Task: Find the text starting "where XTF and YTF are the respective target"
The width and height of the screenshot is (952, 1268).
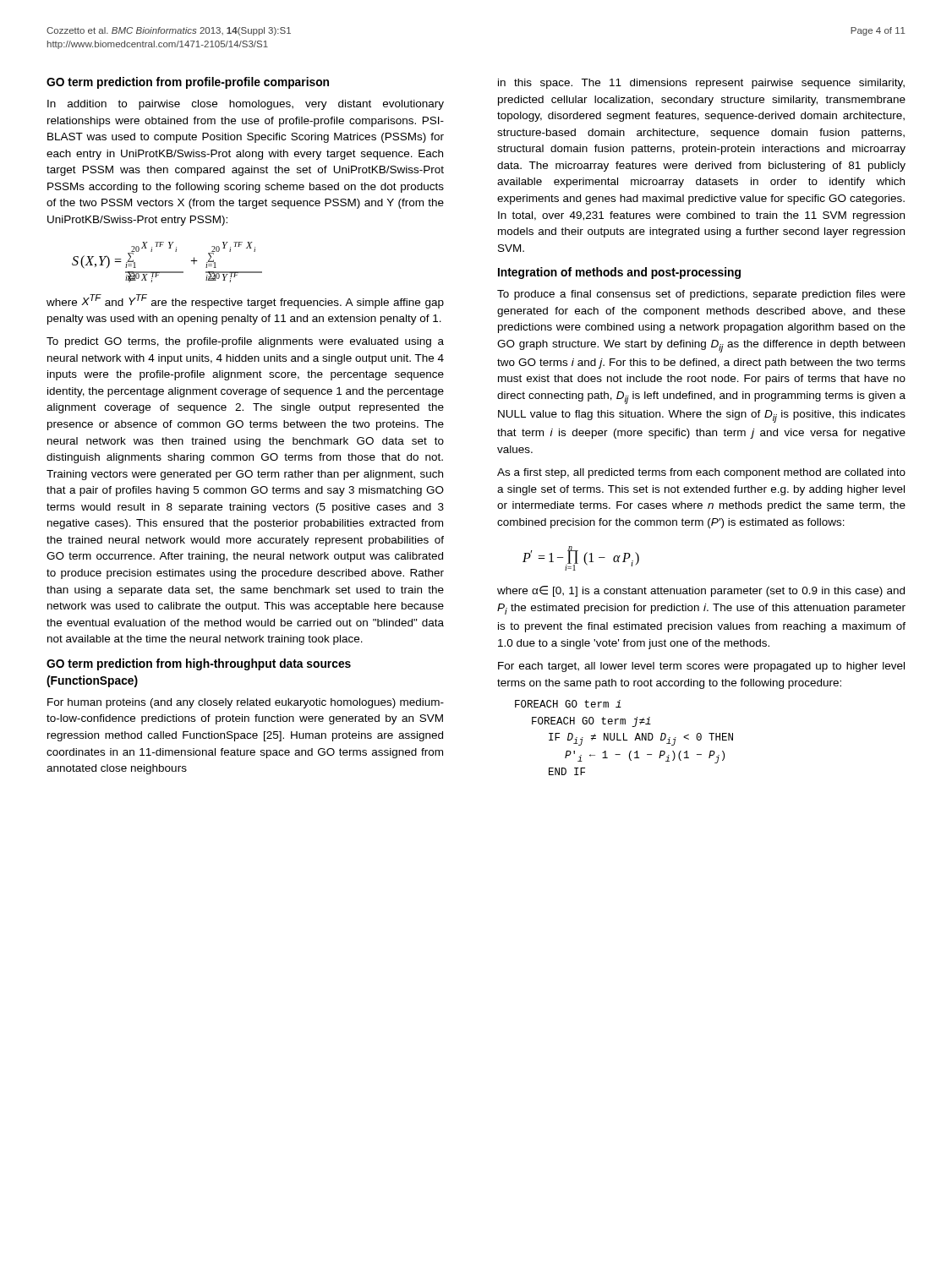Action: tap(245, 469)
